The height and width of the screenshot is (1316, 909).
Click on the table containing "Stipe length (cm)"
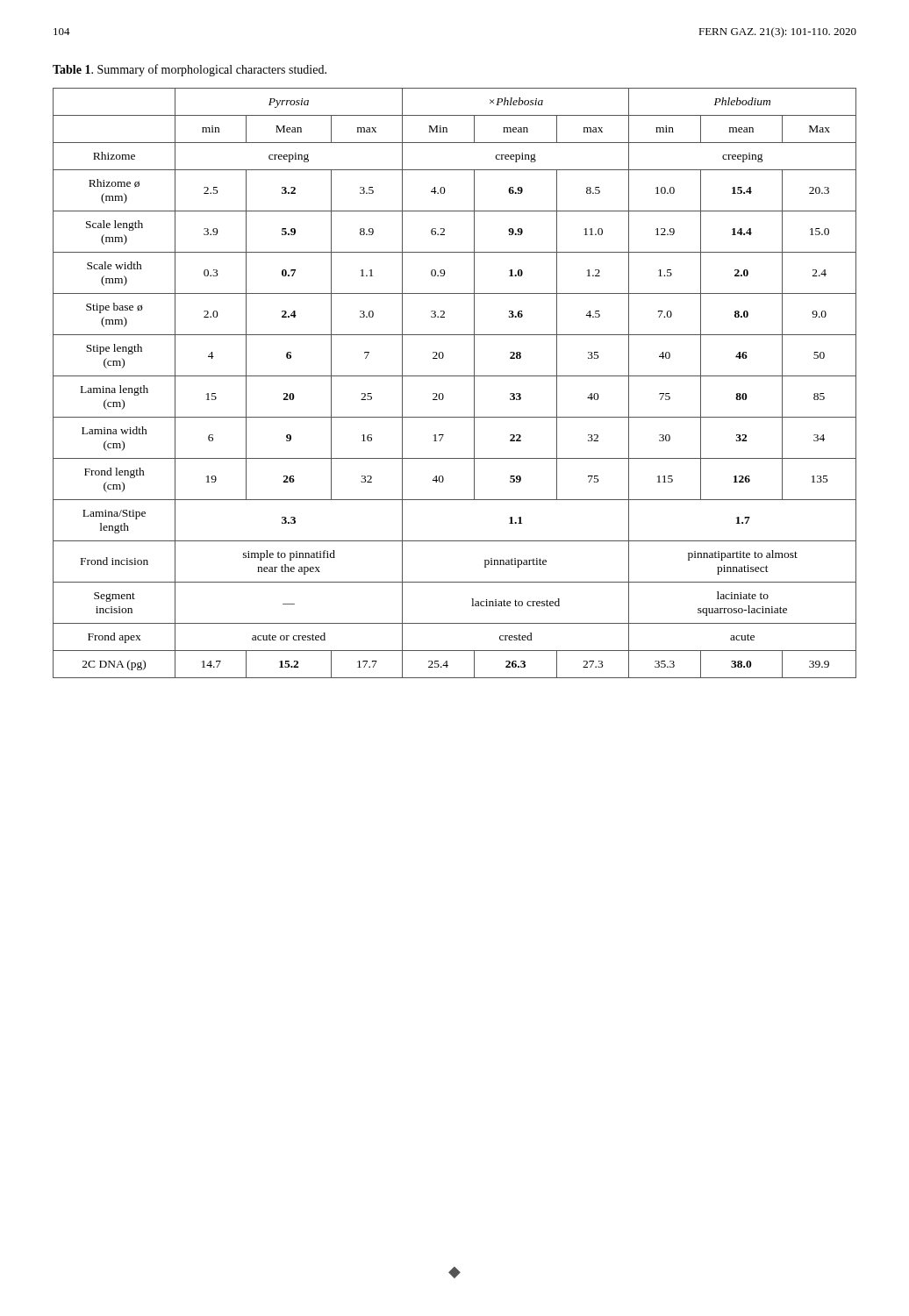click(454, 383)
